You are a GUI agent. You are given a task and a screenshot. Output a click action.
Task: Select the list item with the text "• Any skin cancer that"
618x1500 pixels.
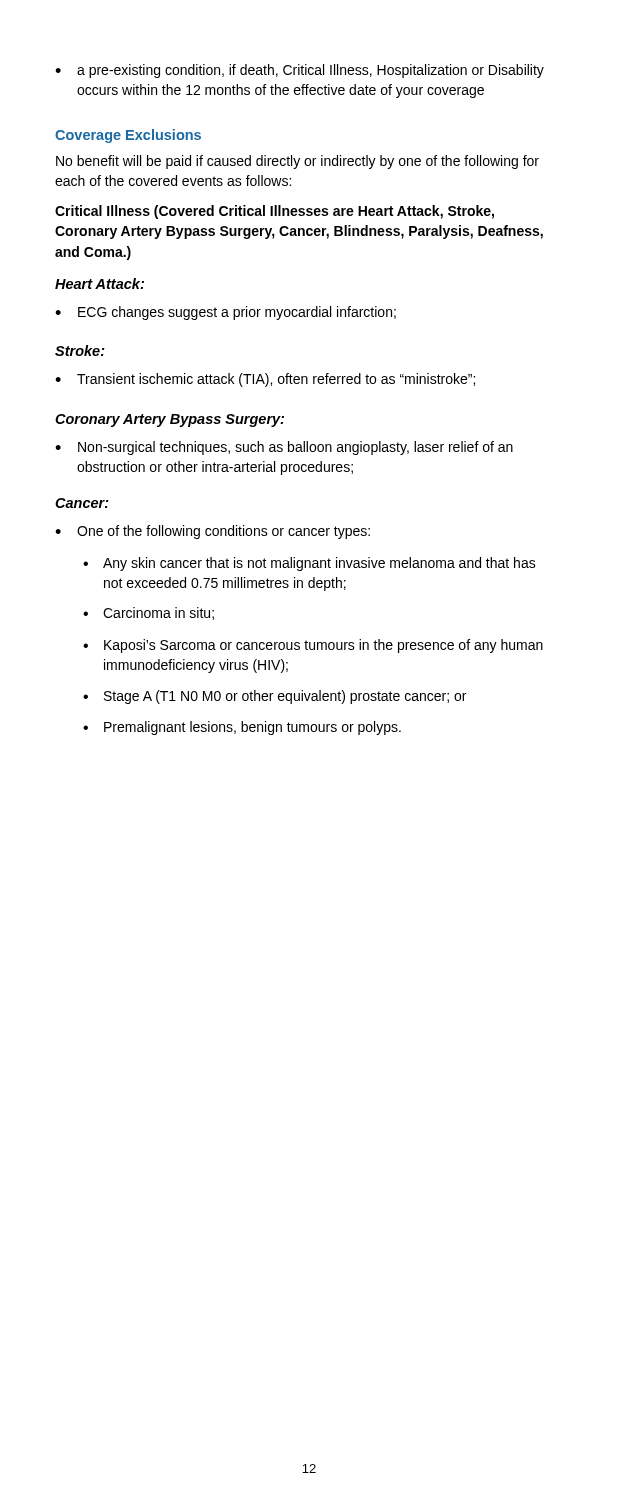click(320, 573)
